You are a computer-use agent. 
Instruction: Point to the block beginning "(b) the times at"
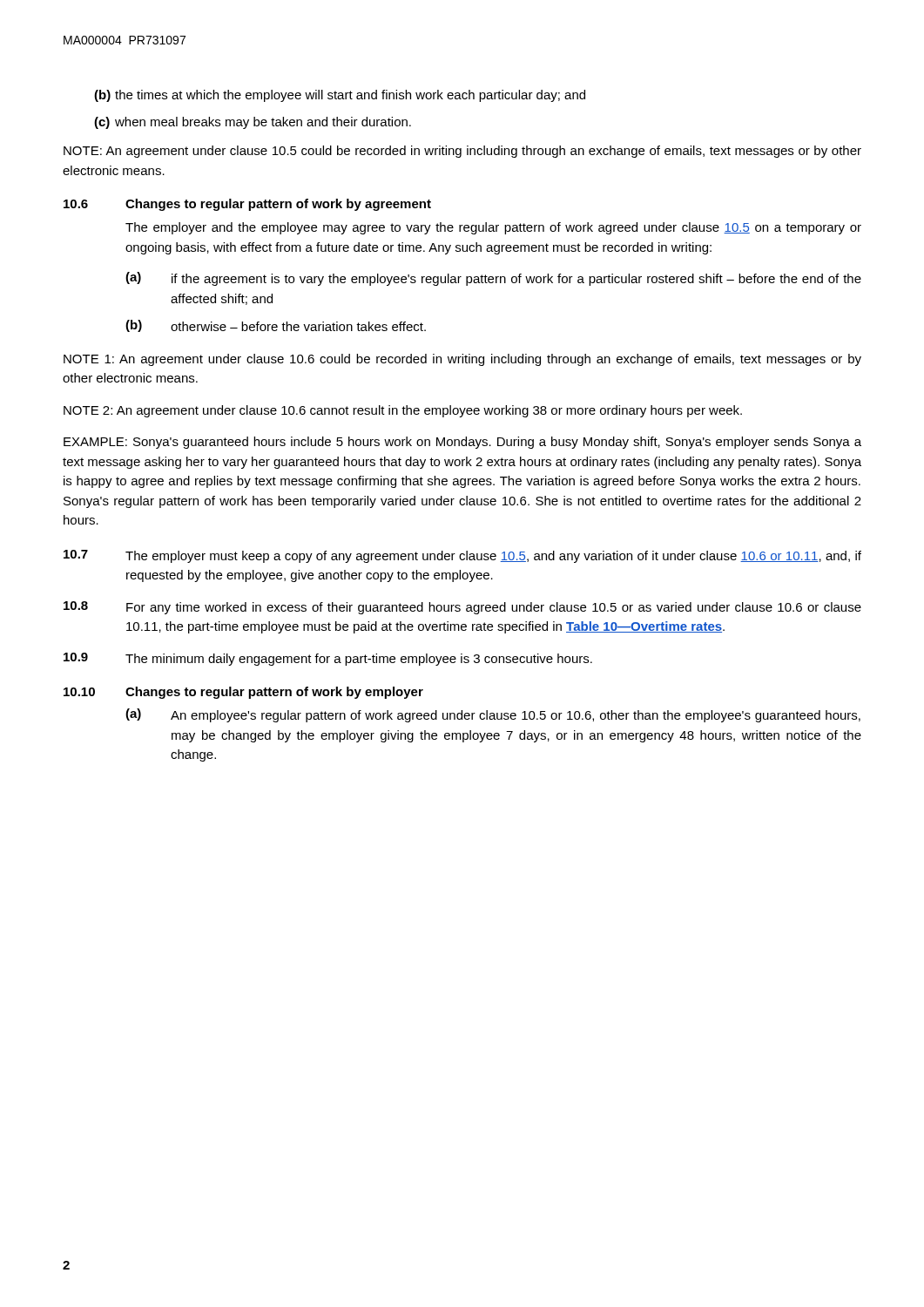(x=462, y=95)
